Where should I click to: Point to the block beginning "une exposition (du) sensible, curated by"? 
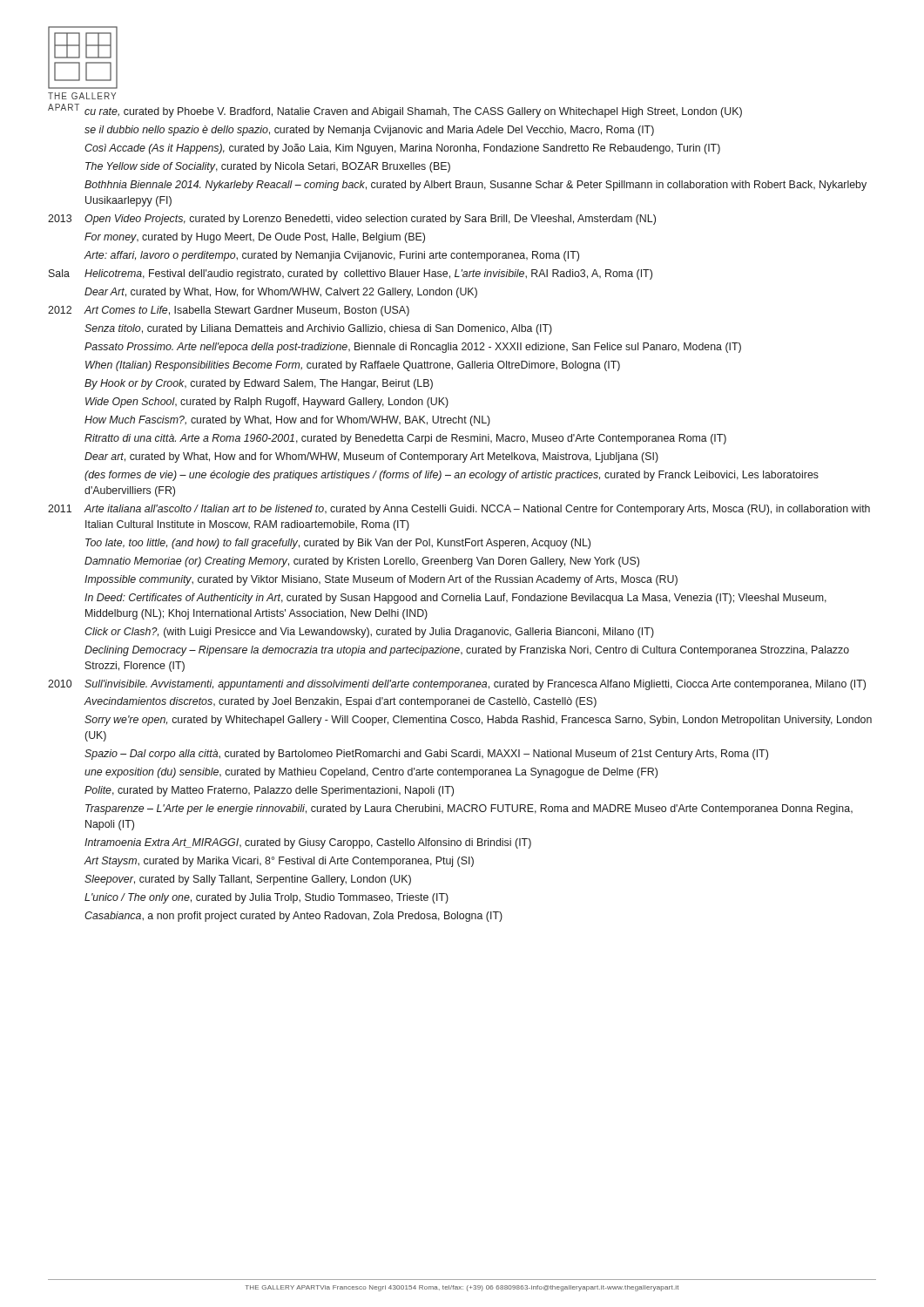click(x=462, y=774)
